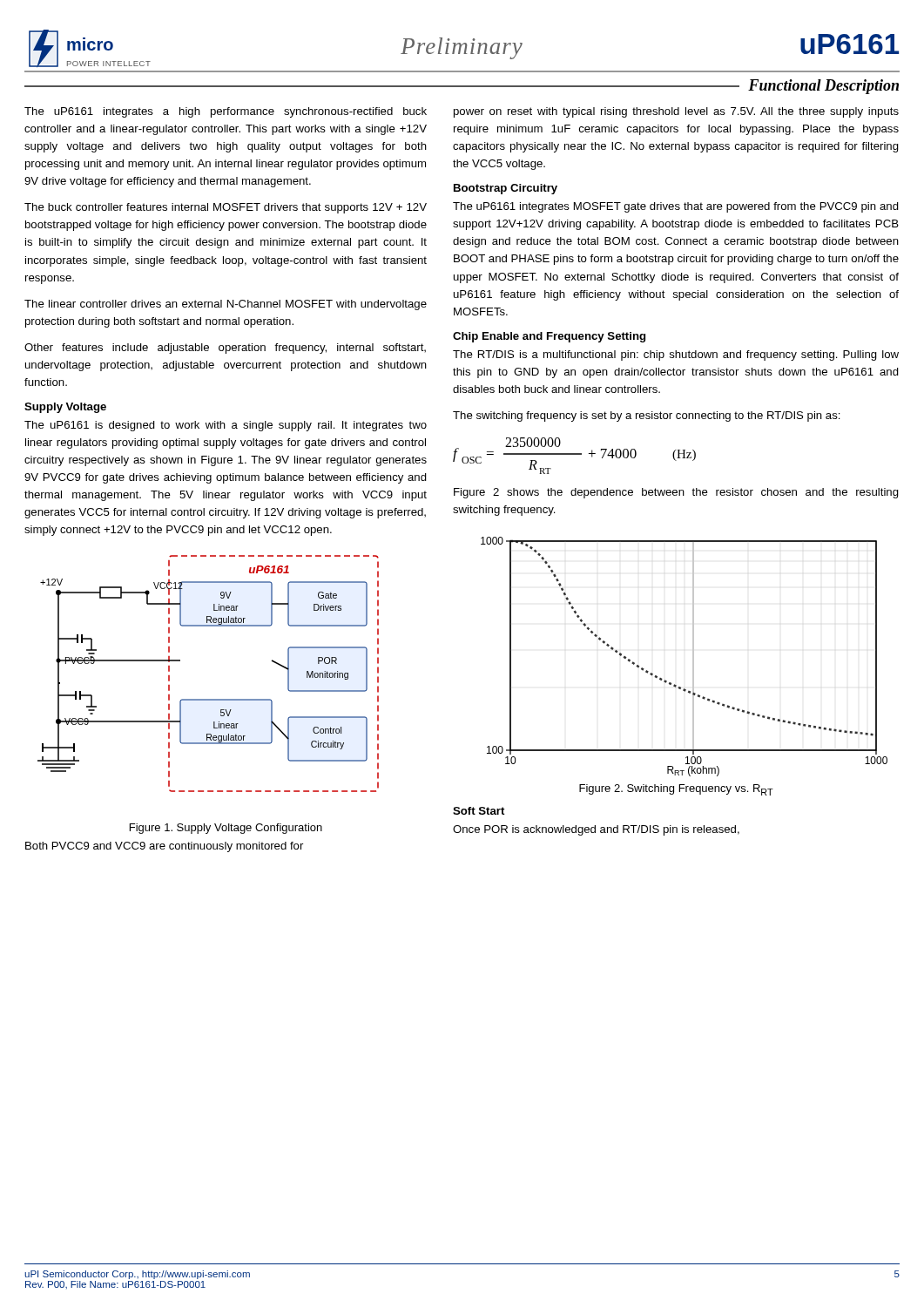Find the formula containing "f OSC = 23500000 R RT +"
Screen dimensions: 1307x924
pyautogui.click(x=584, y=452)
